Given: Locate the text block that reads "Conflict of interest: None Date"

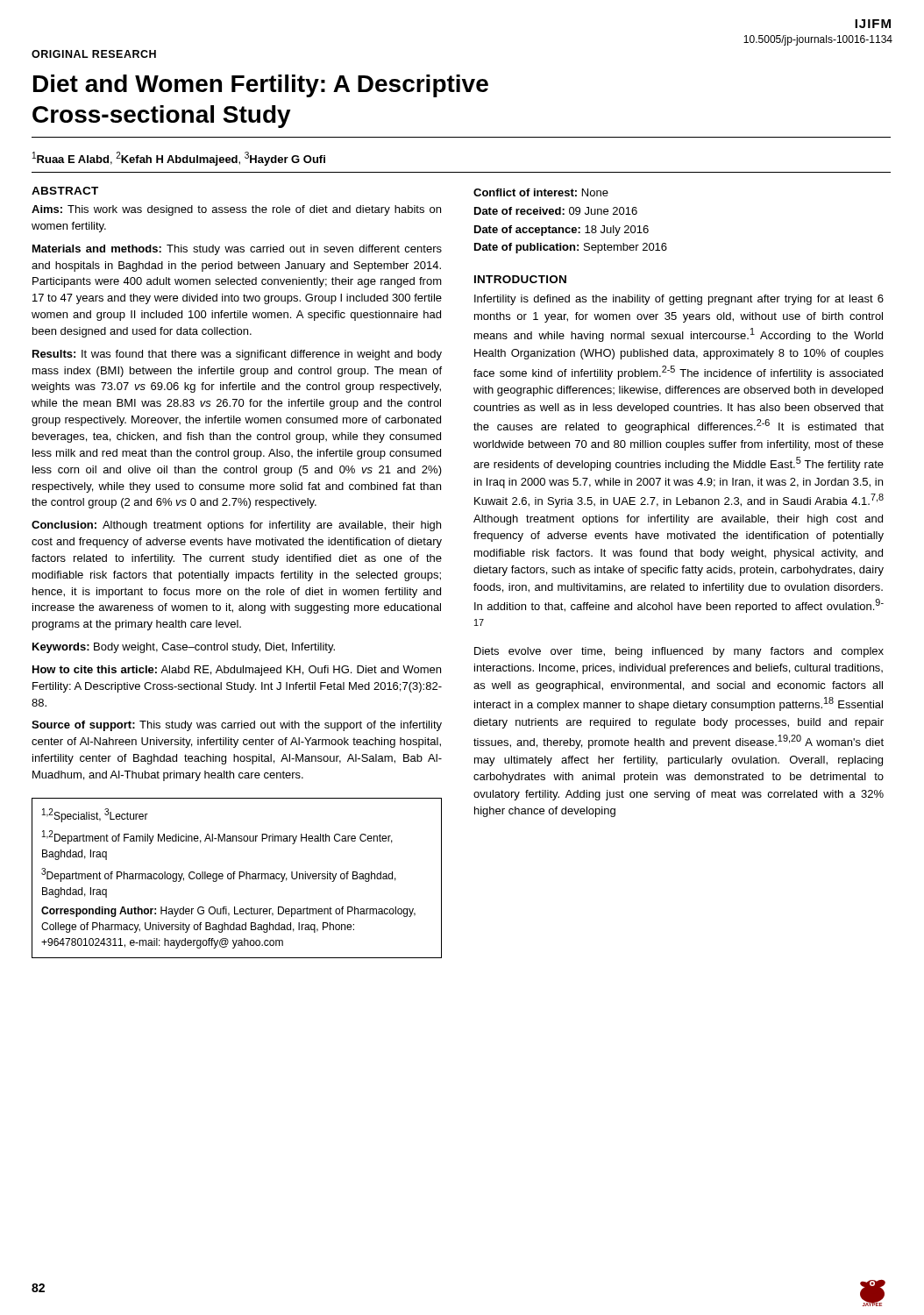Looking at the screenshot, I should 541,192.
